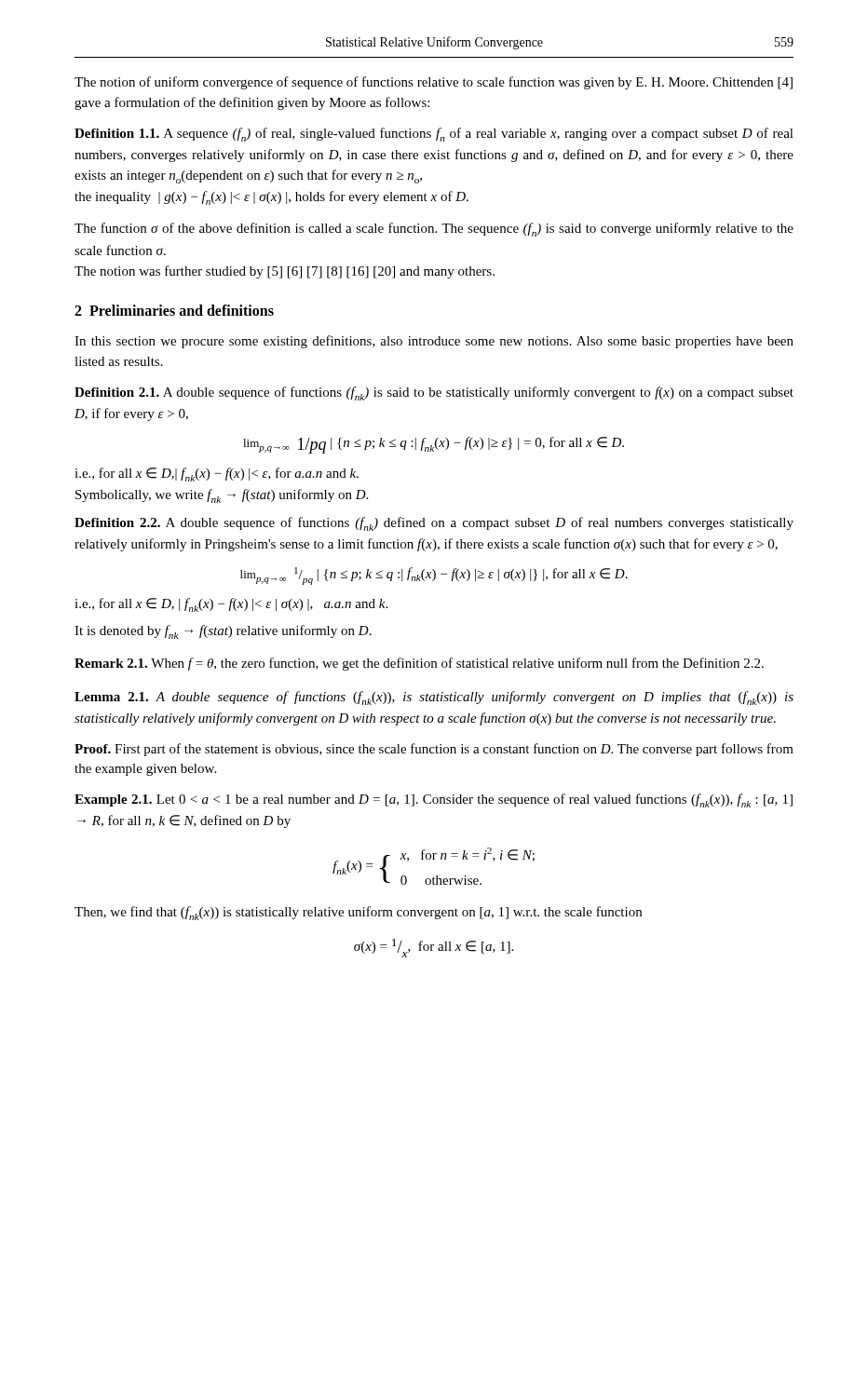868x1397 pixels.
Task: Find the passage starting "Remark 2.1. When f"
Action: (x=419, y=663)
